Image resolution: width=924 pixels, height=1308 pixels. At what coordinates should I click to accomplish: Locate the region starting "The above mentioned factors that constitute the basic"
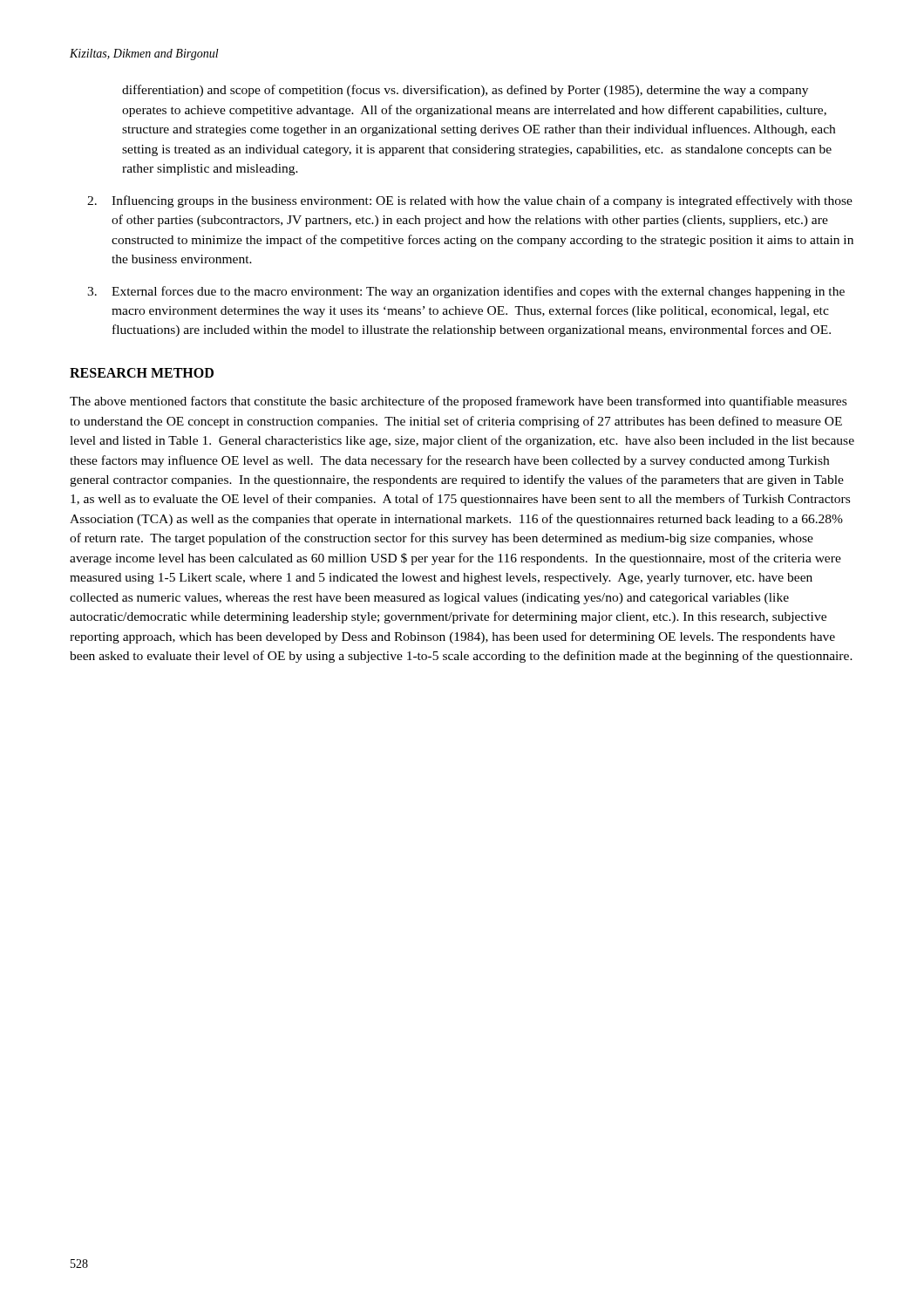pyautogui.click(x=462, y=528)
